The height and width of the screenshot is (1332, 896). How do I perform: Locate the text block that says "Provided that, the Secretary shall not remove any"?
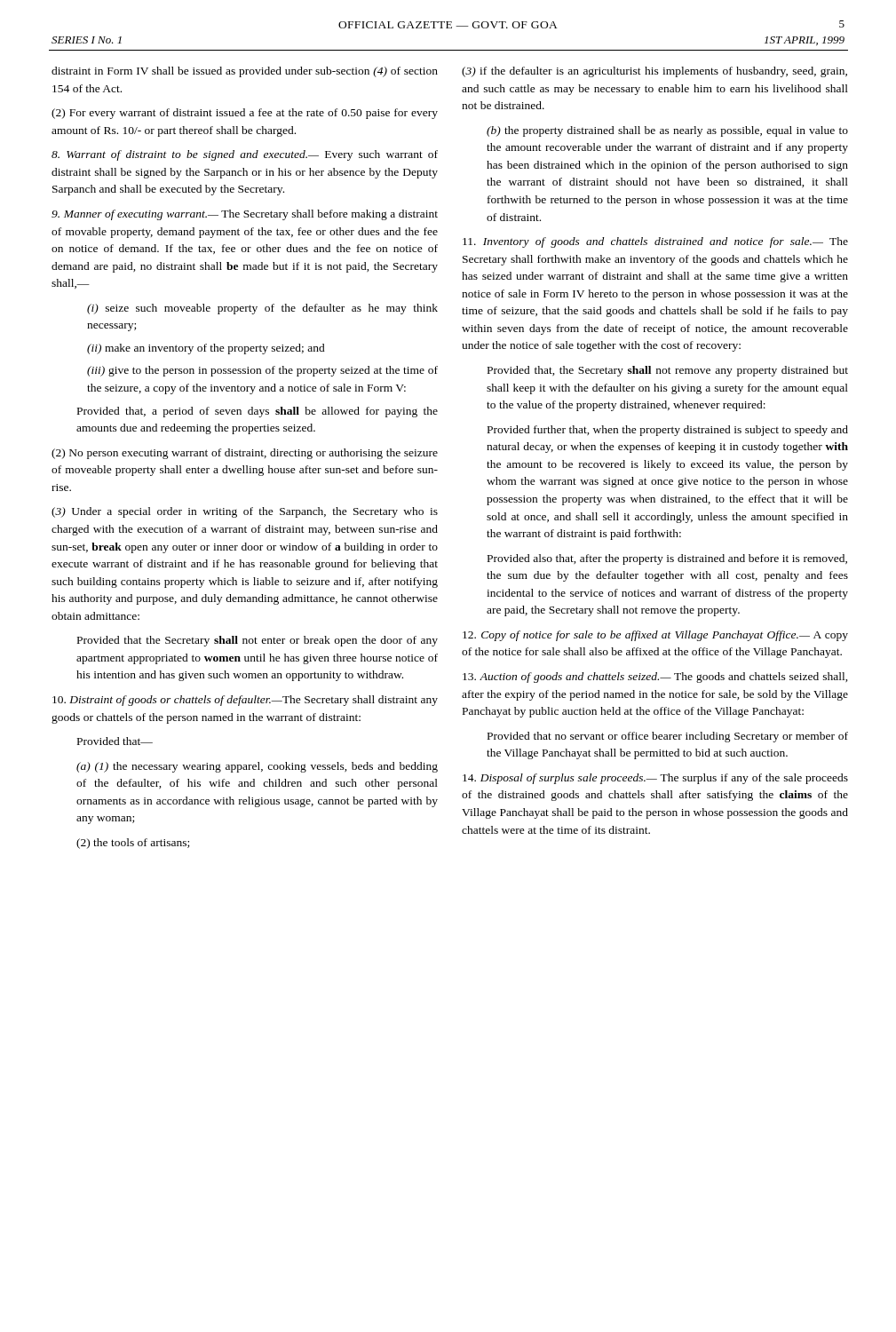tap(667, 387)
